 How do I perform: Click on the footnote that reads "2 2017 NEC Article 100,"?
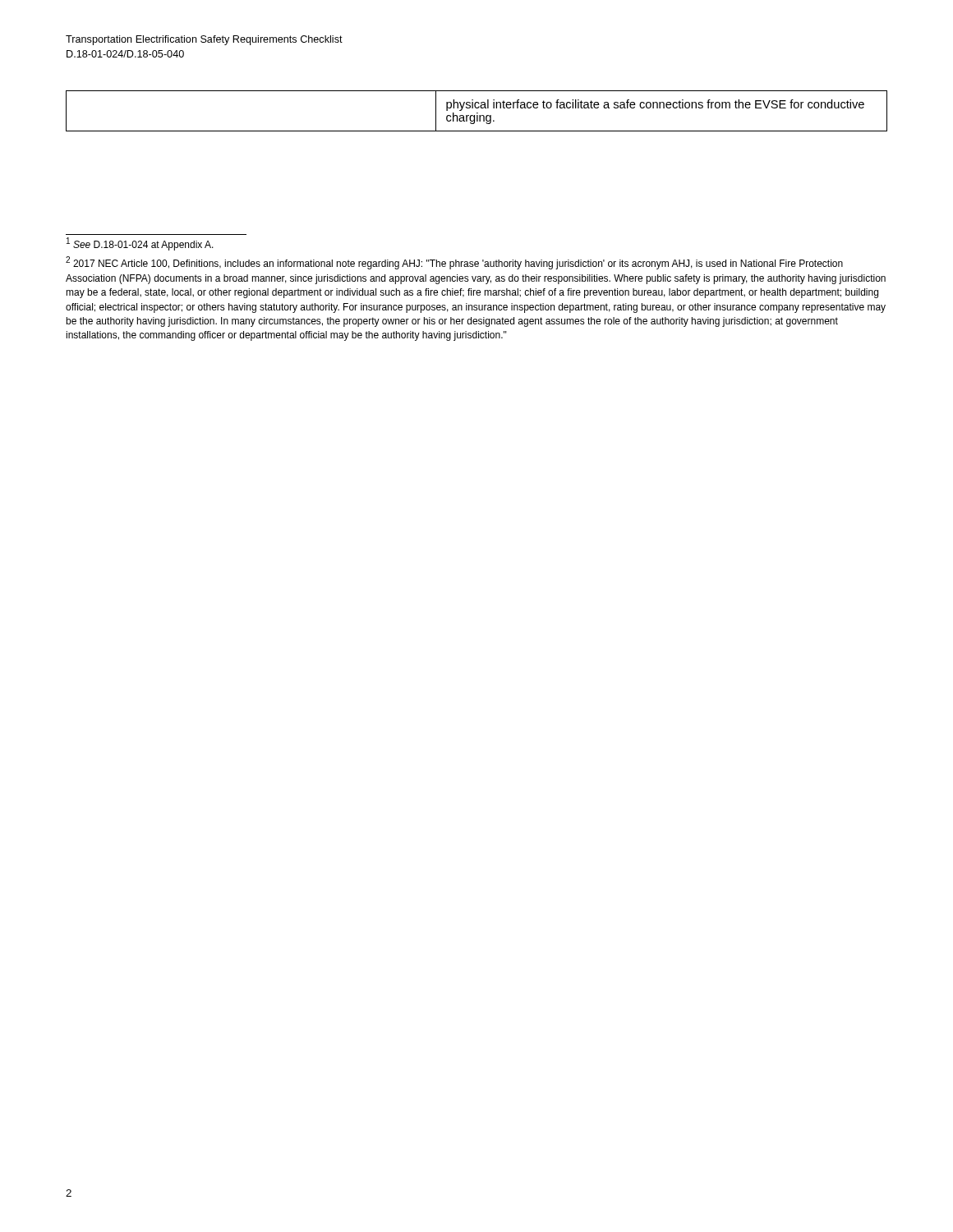pos(476,299)
